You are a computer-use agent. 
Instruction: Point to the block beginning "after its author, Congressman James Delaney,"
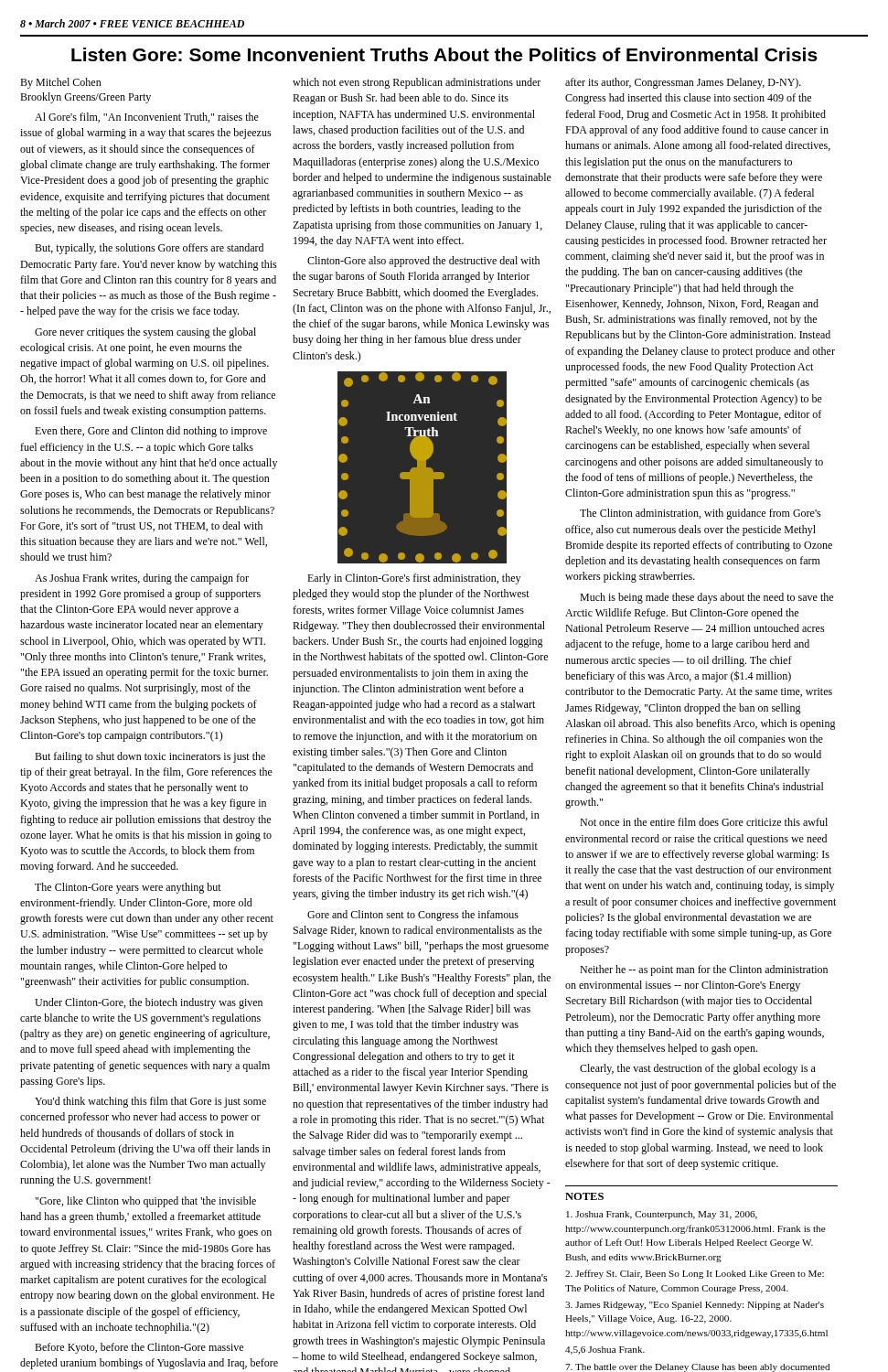700,288
